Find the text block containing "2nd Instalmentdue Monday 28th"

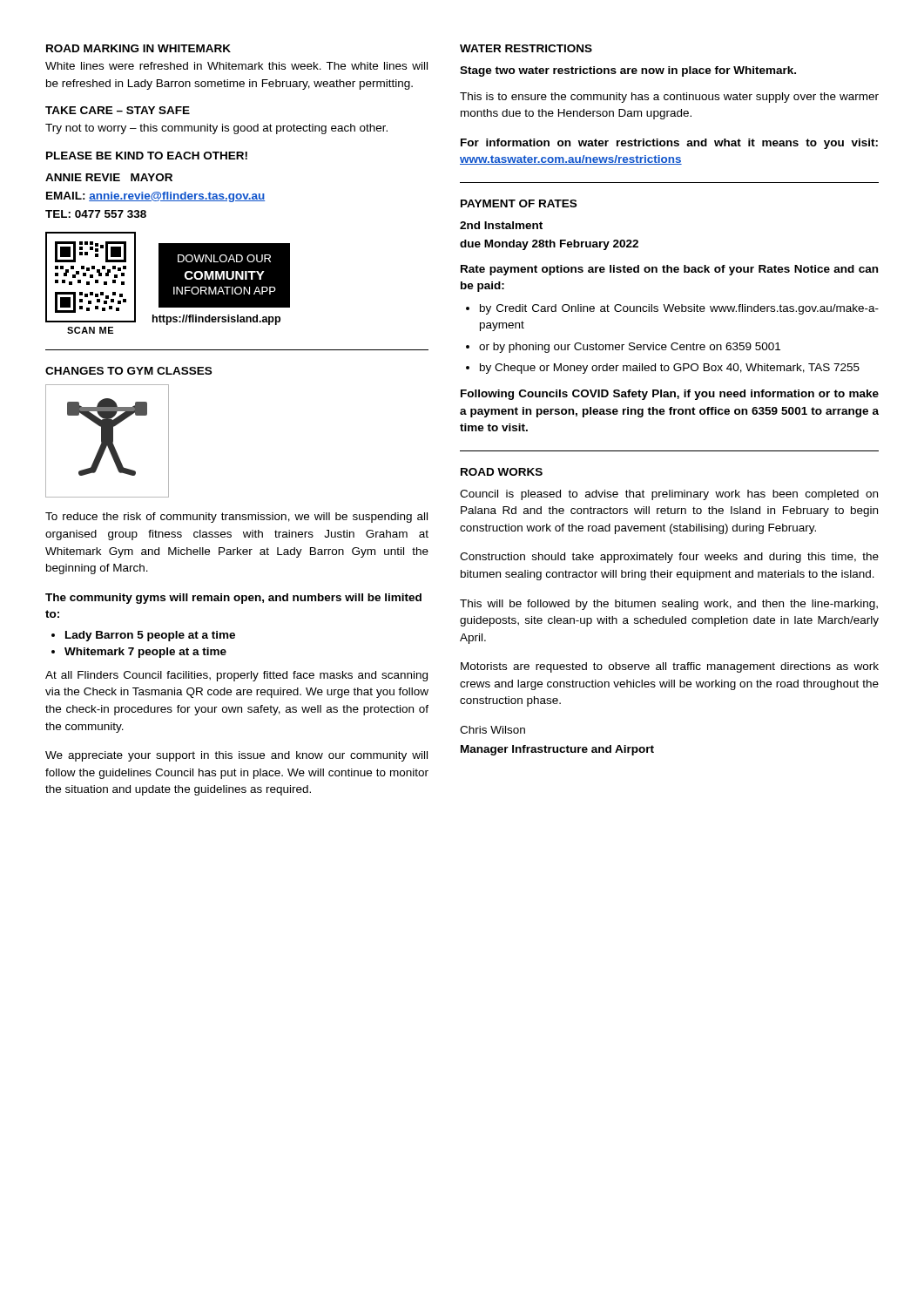click(x=549, y=234)
